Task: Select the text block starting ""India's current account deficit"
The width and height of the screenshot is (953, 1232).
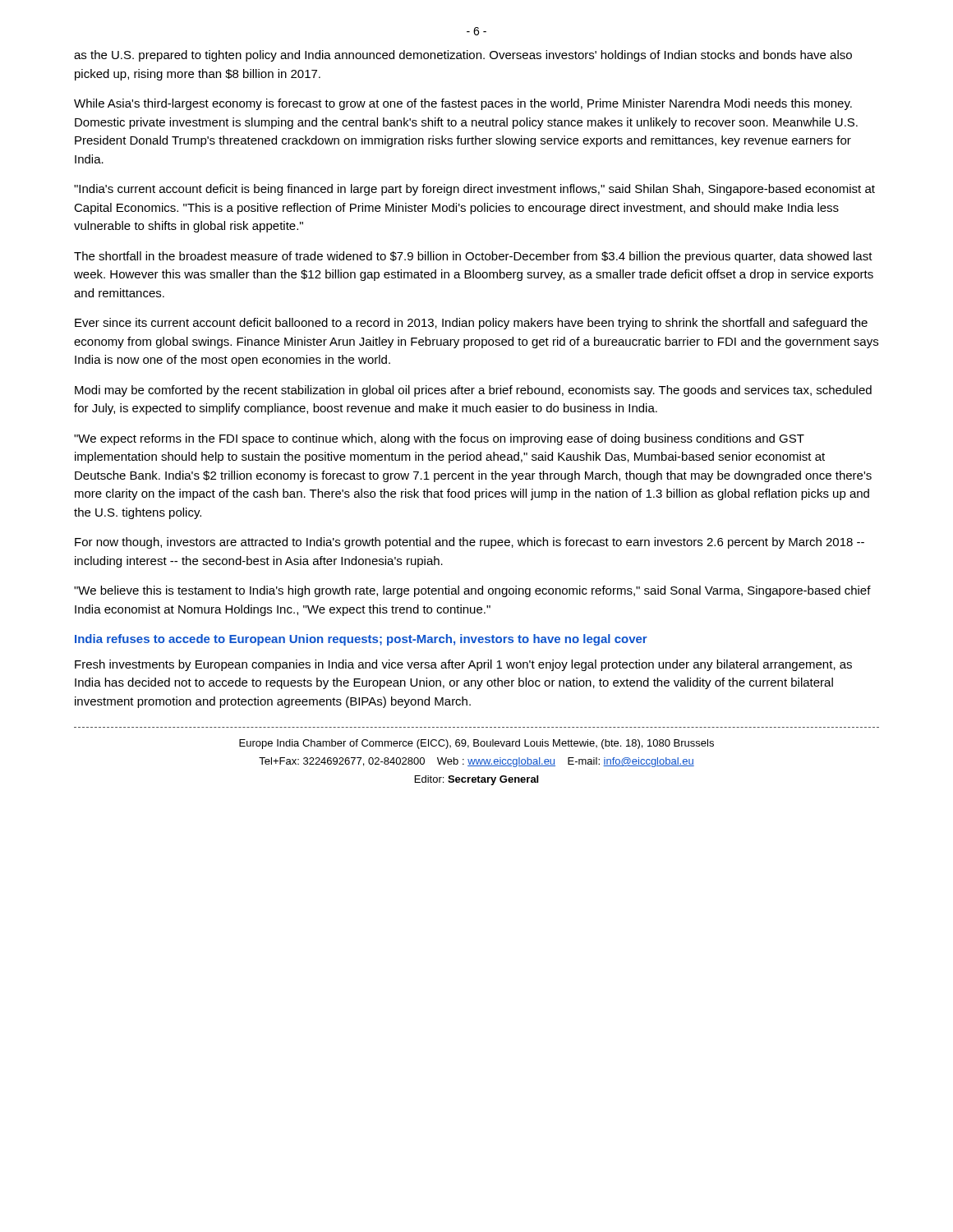Action: (x=474, y=207)
